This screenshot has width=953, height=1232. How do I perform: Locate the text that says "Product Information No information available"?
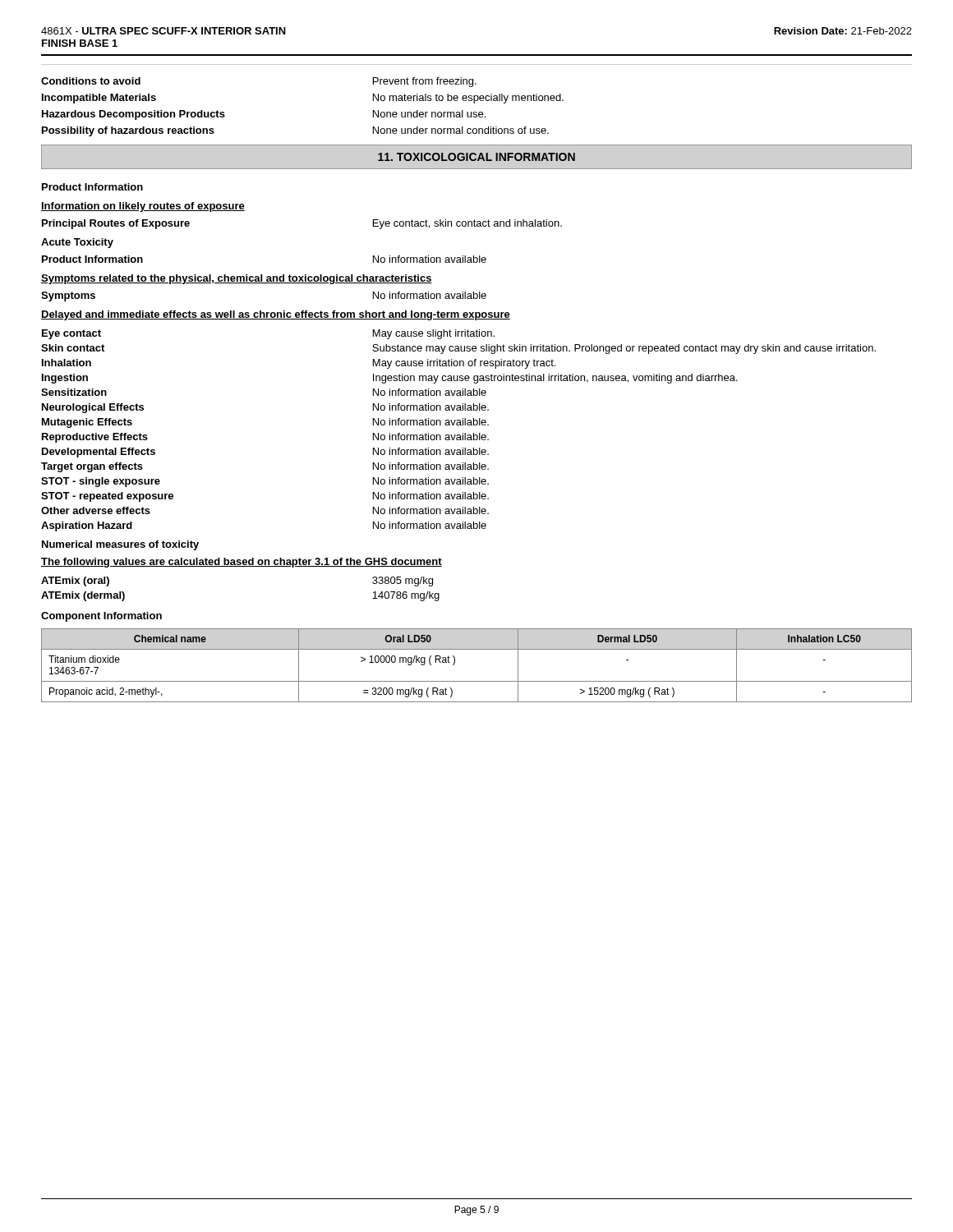coord(476,259)
